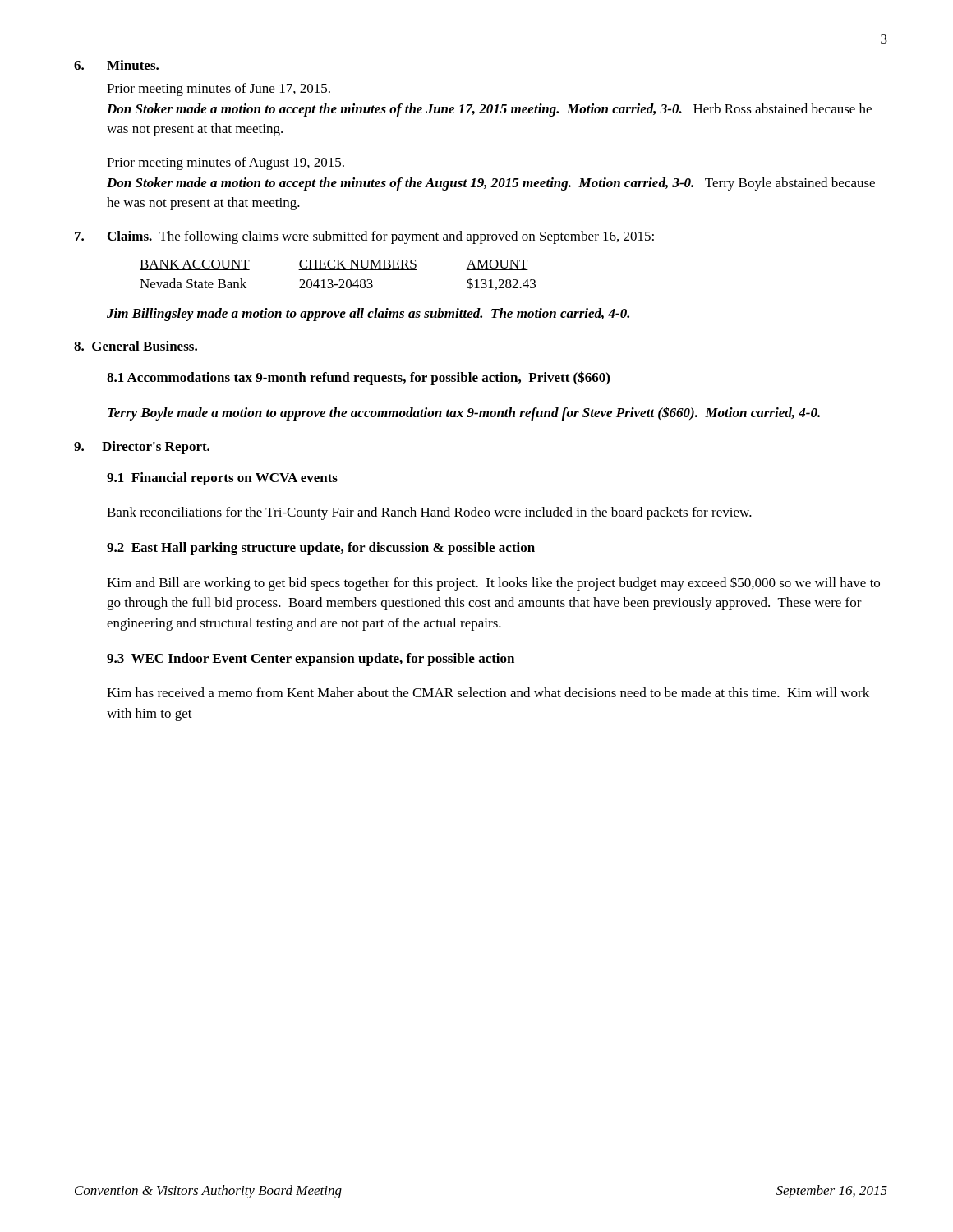Screen dimensions: 1232x953
Task: Select the passage starting "Terry Boyle made a"
Action: click(497, 413)
